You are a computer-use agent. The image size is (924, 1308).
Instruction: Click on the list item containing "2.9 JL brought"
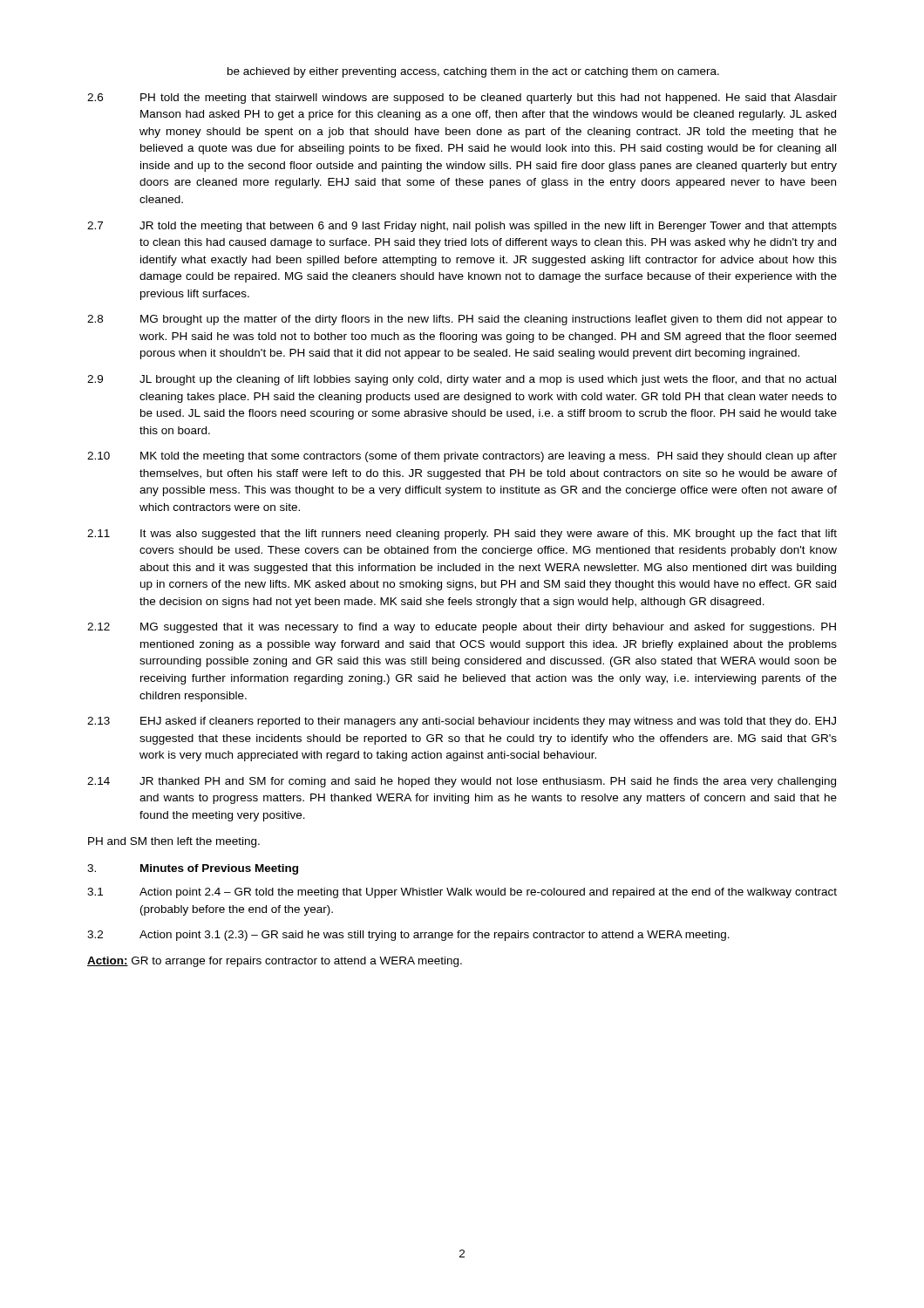[462, 405]
